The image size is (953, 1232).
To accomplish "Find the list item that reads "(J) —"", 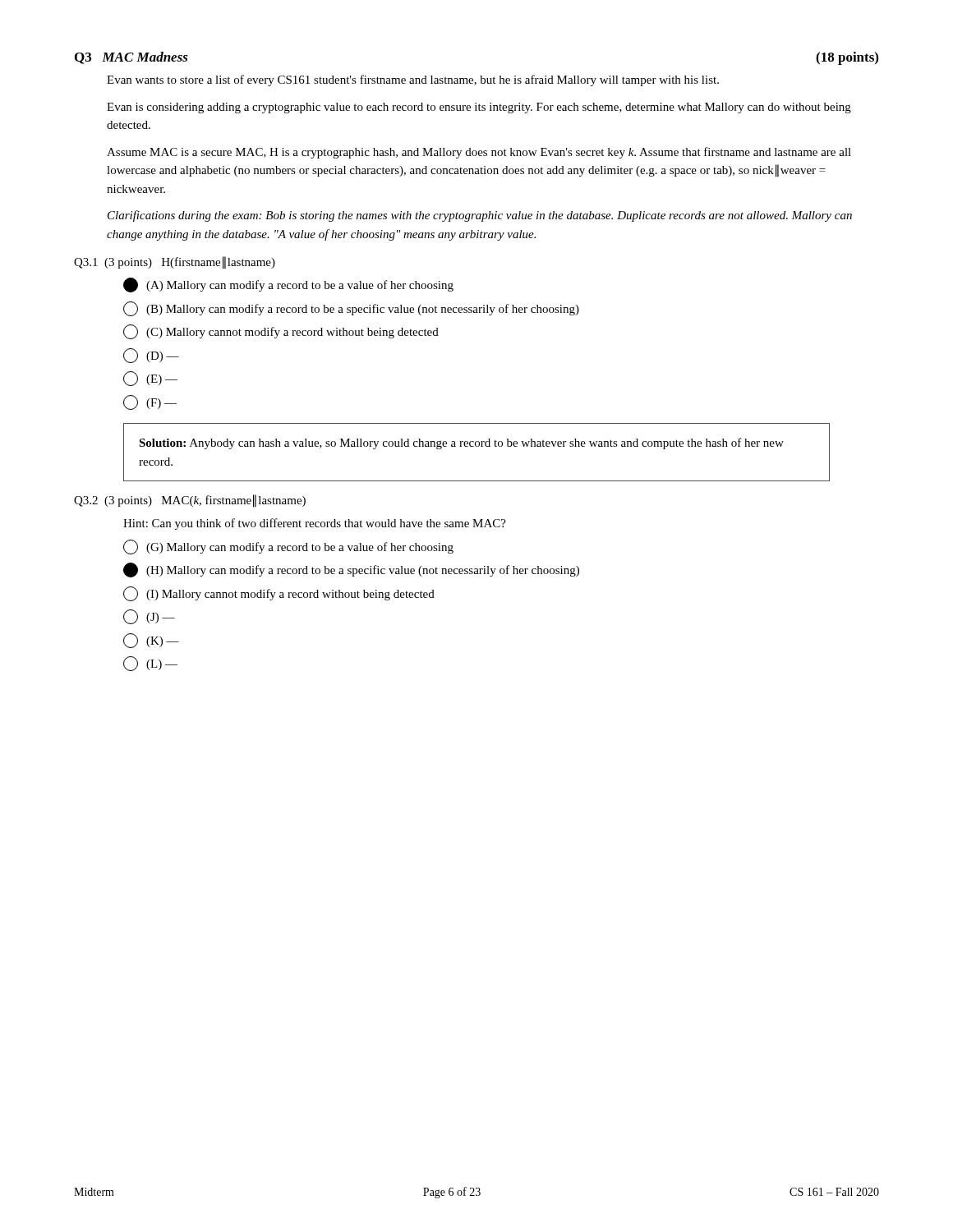I will point(149,617).
